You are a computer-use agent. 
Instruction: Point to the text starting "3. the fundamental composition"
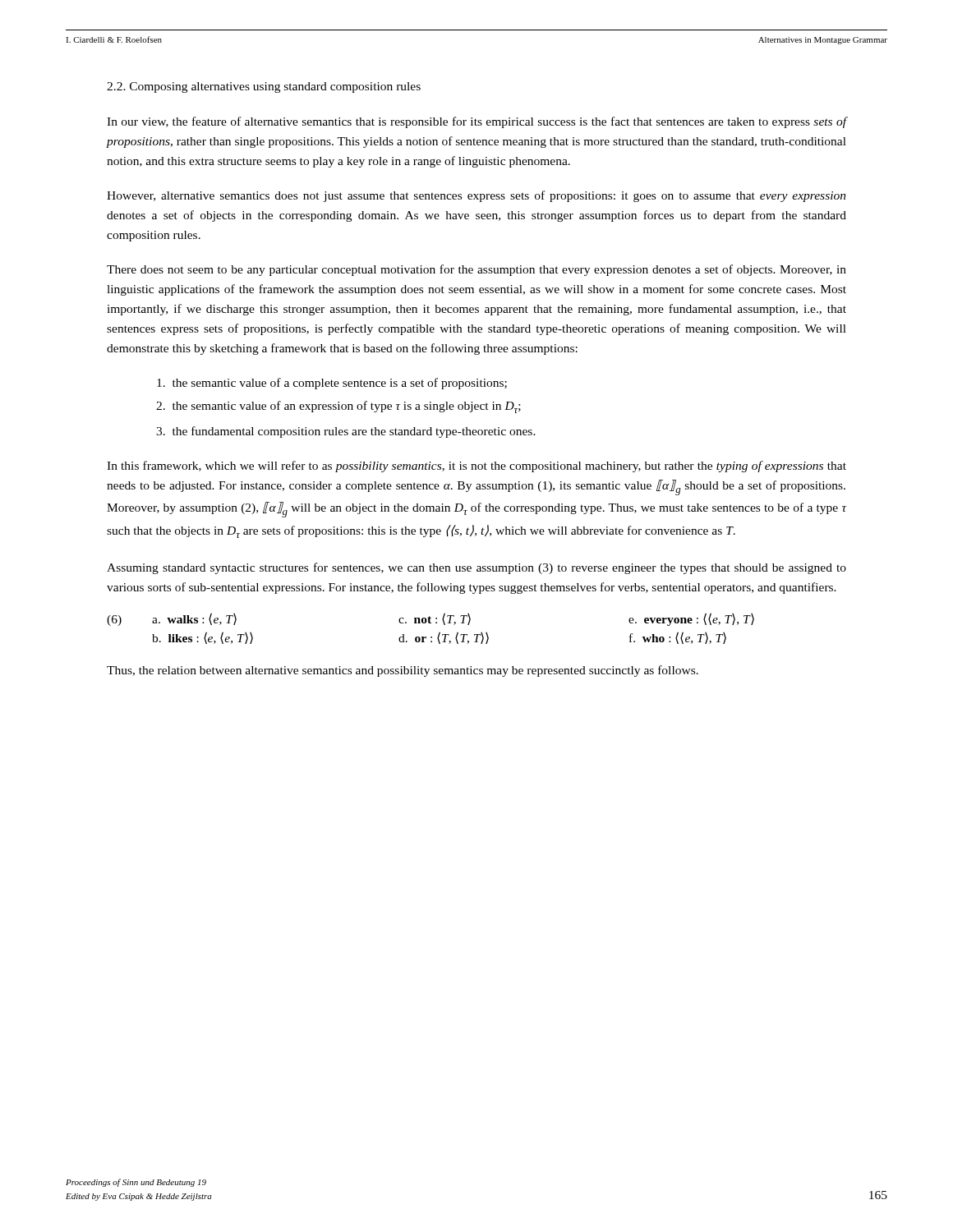[x=346, y=431]
